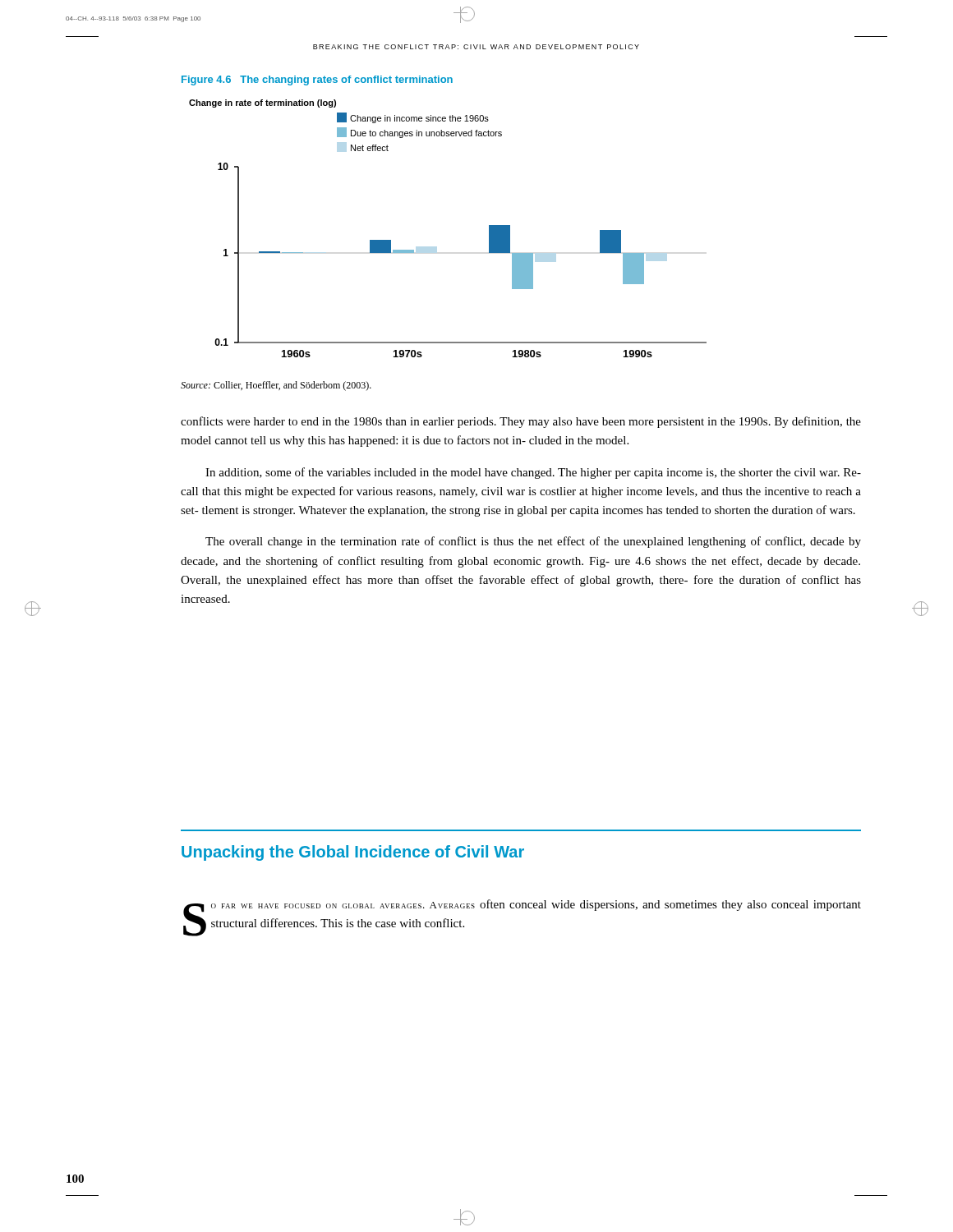The height and width of the screenshot is (1232, 953).
Task: Click on the text block starting "So far we have"
Action: click(x=521, y=917)
